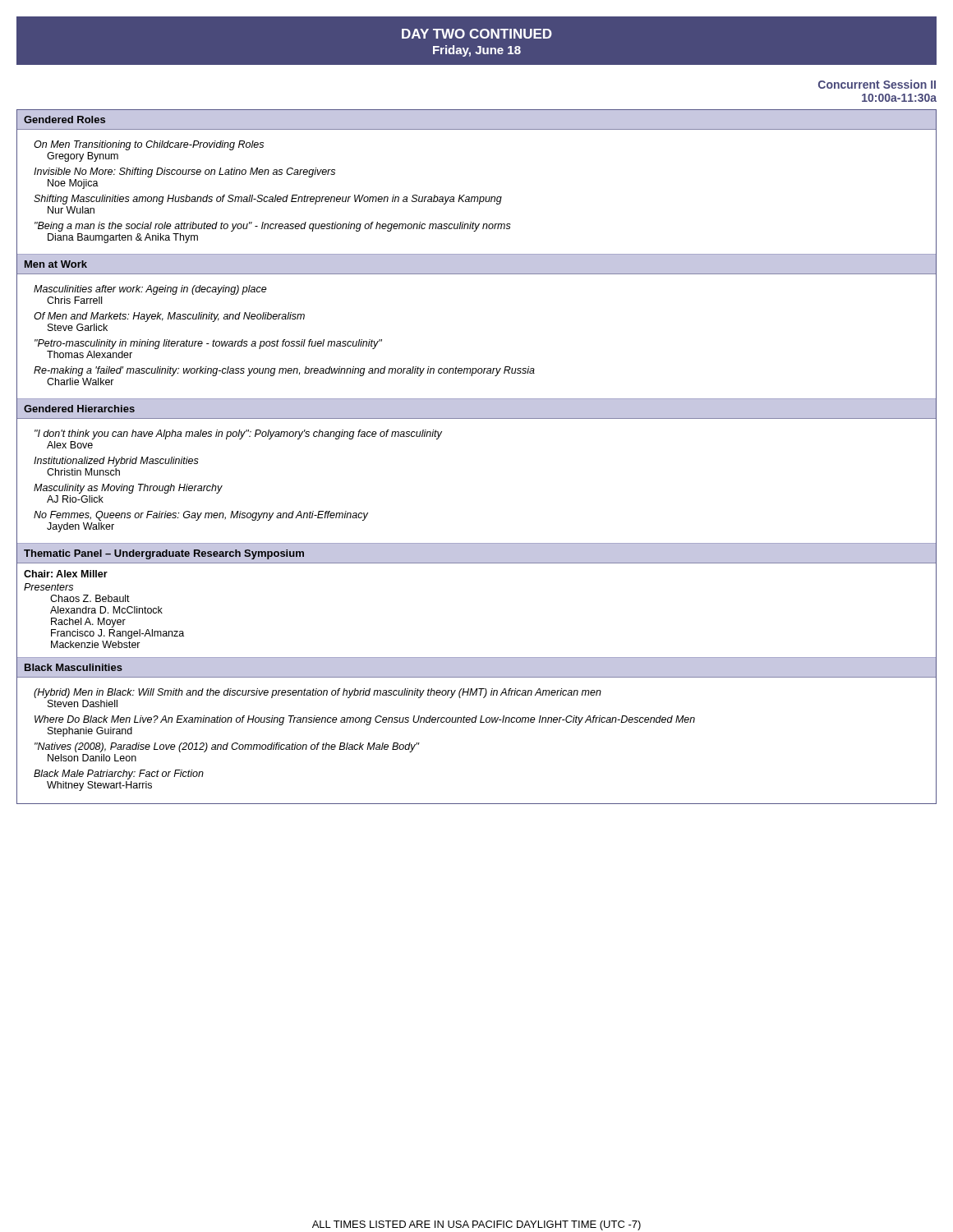
Task: Click where it says "Gendered Hierarchies"
Action: point(79,409)
